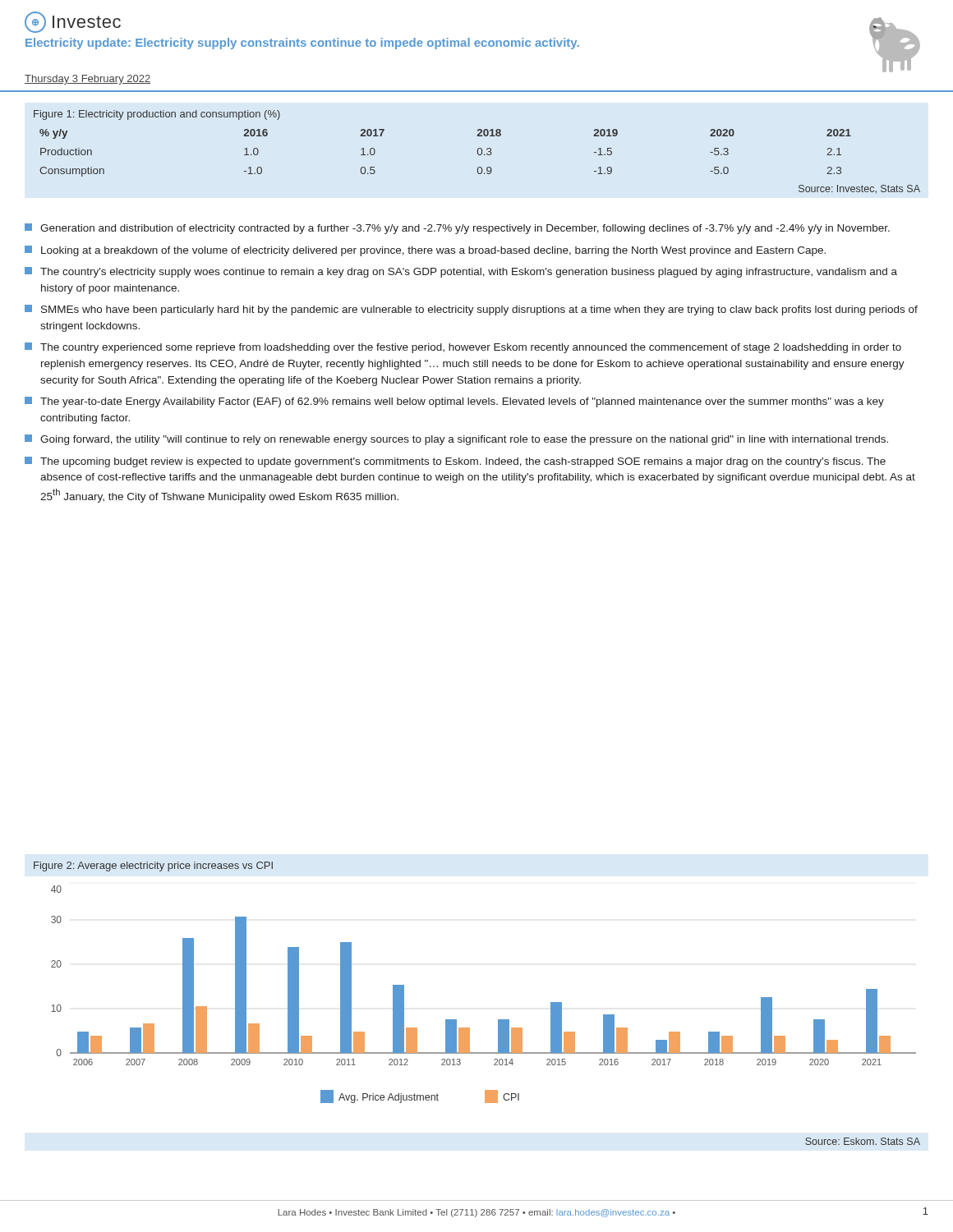Image resolution: width=953 pixels, height=1232 pixels.
Task: Find the list item that says "The country experienced"
Action: pyautogui.click(x=476, y=364)
